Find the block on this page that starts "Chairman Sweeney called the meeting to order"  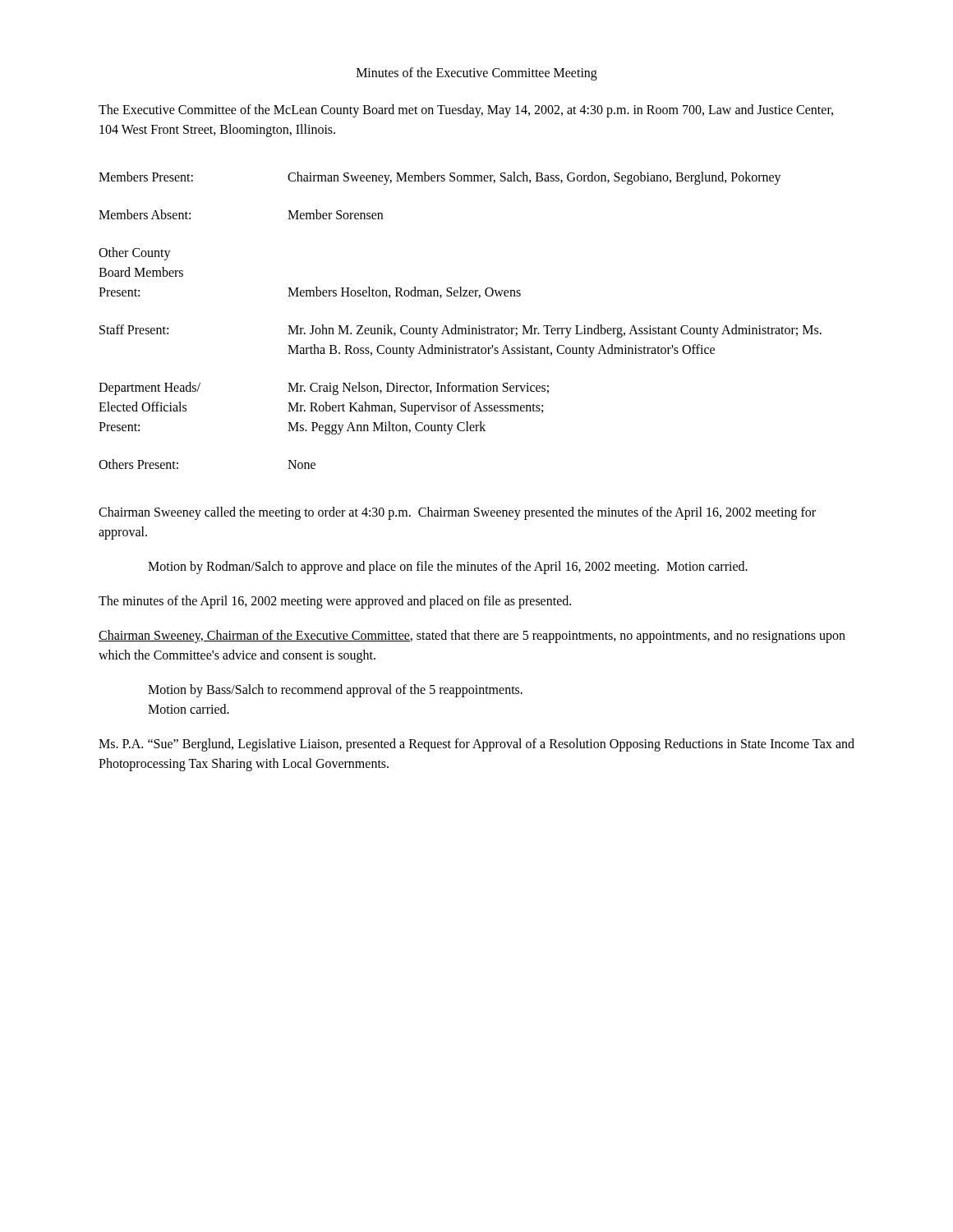click(457, 522)
